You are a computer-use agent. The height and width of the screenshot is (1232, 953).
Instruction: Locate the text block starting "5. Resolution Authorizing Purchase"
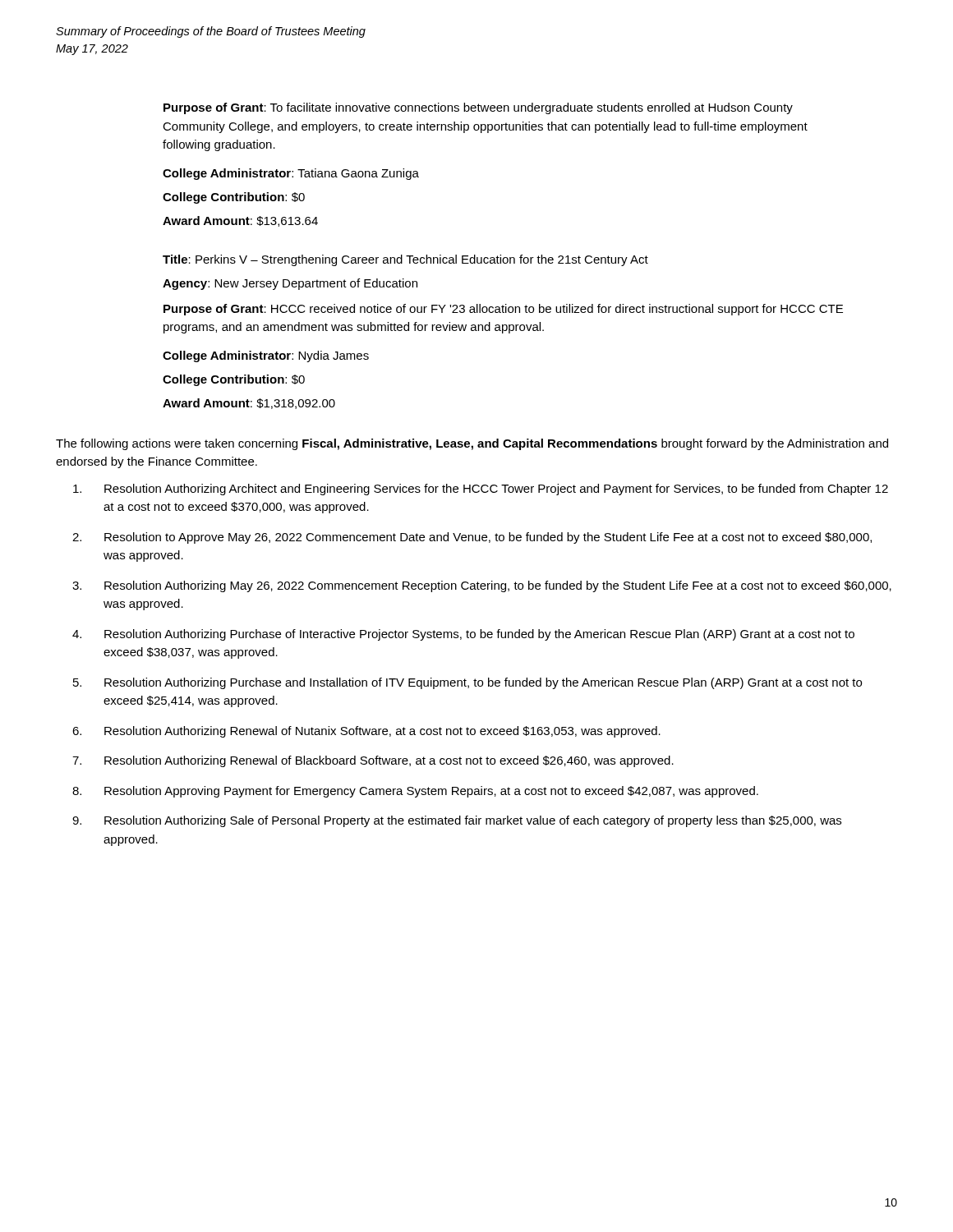point(476,692)
